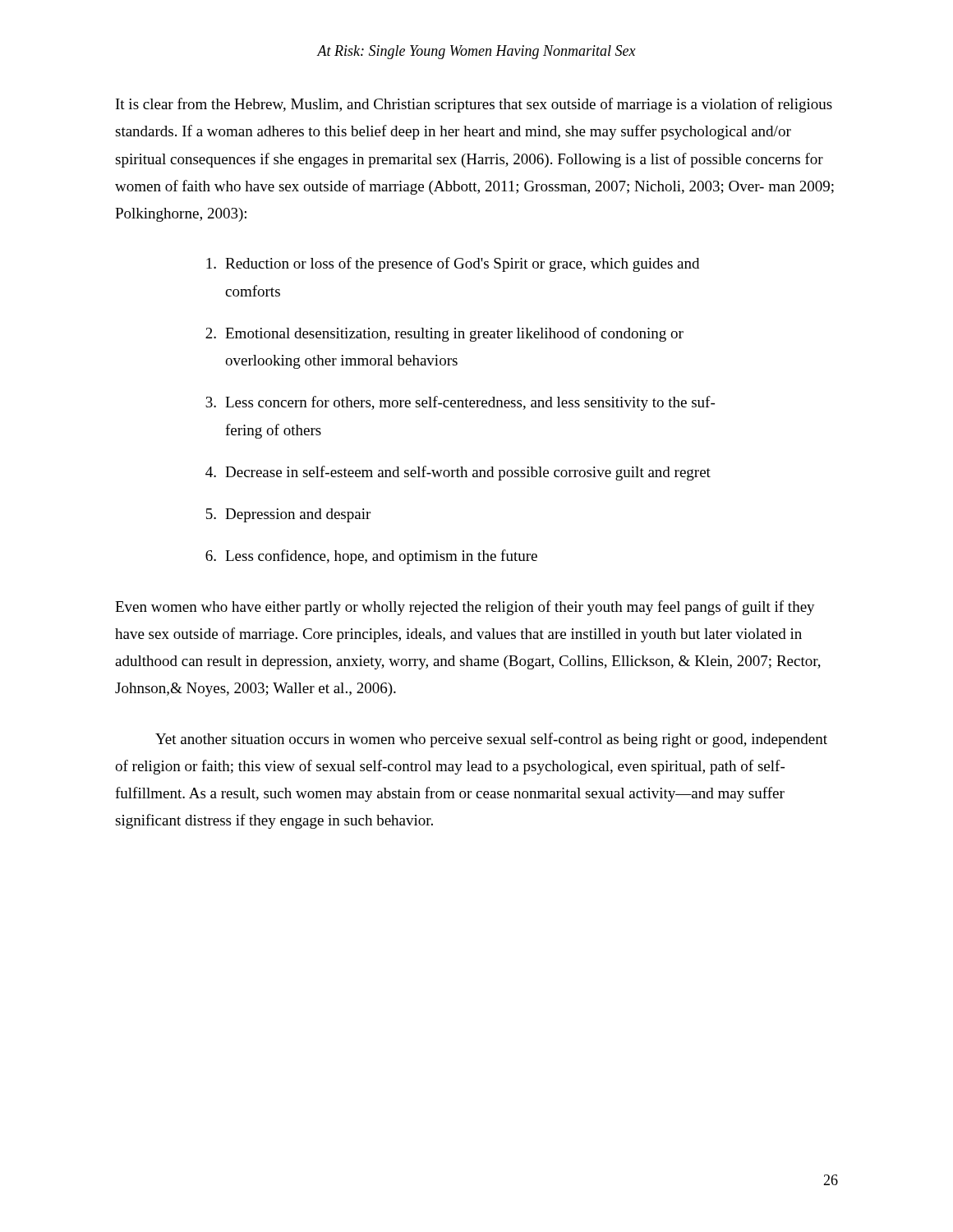Viewport: 953px width, 1232px height.
Task: Find "5. Depression and despair" on this page
Action: (288, 515)
